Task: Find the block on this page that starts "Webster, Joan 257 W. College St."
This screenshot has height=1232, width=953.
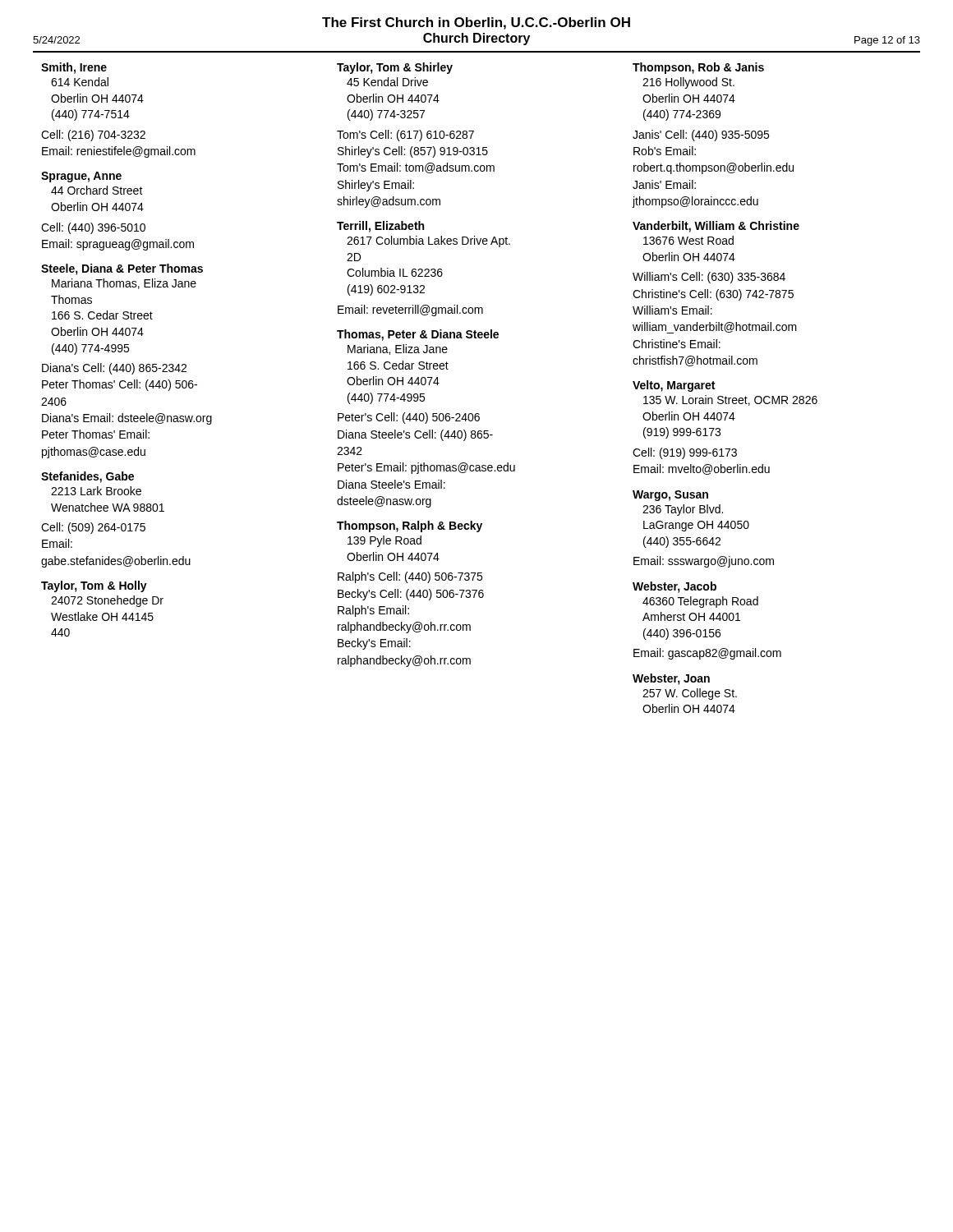Action: (671, 679)
